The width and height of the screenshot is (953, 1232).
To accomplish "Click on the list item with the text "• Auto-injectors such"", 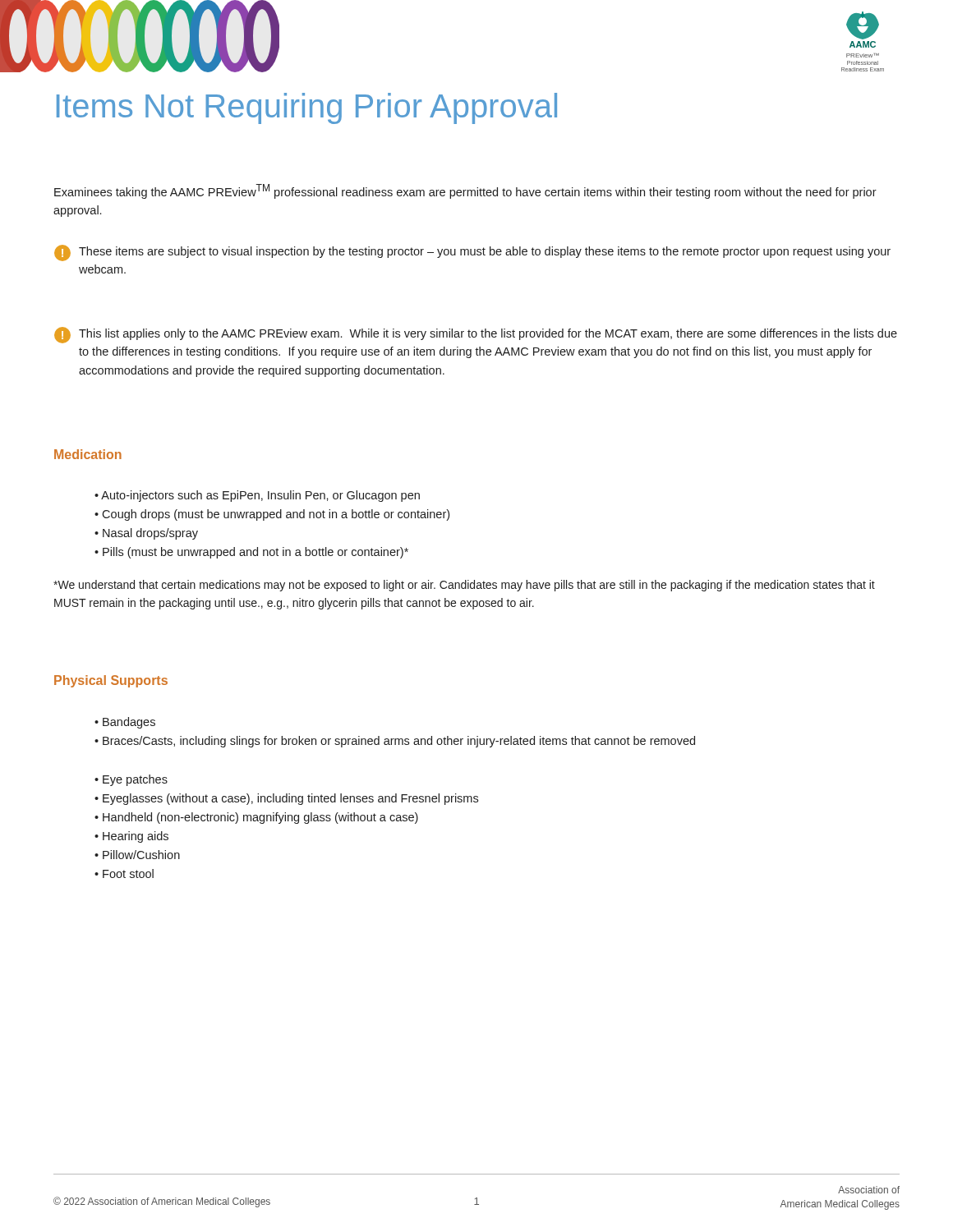I will [257, 495].
